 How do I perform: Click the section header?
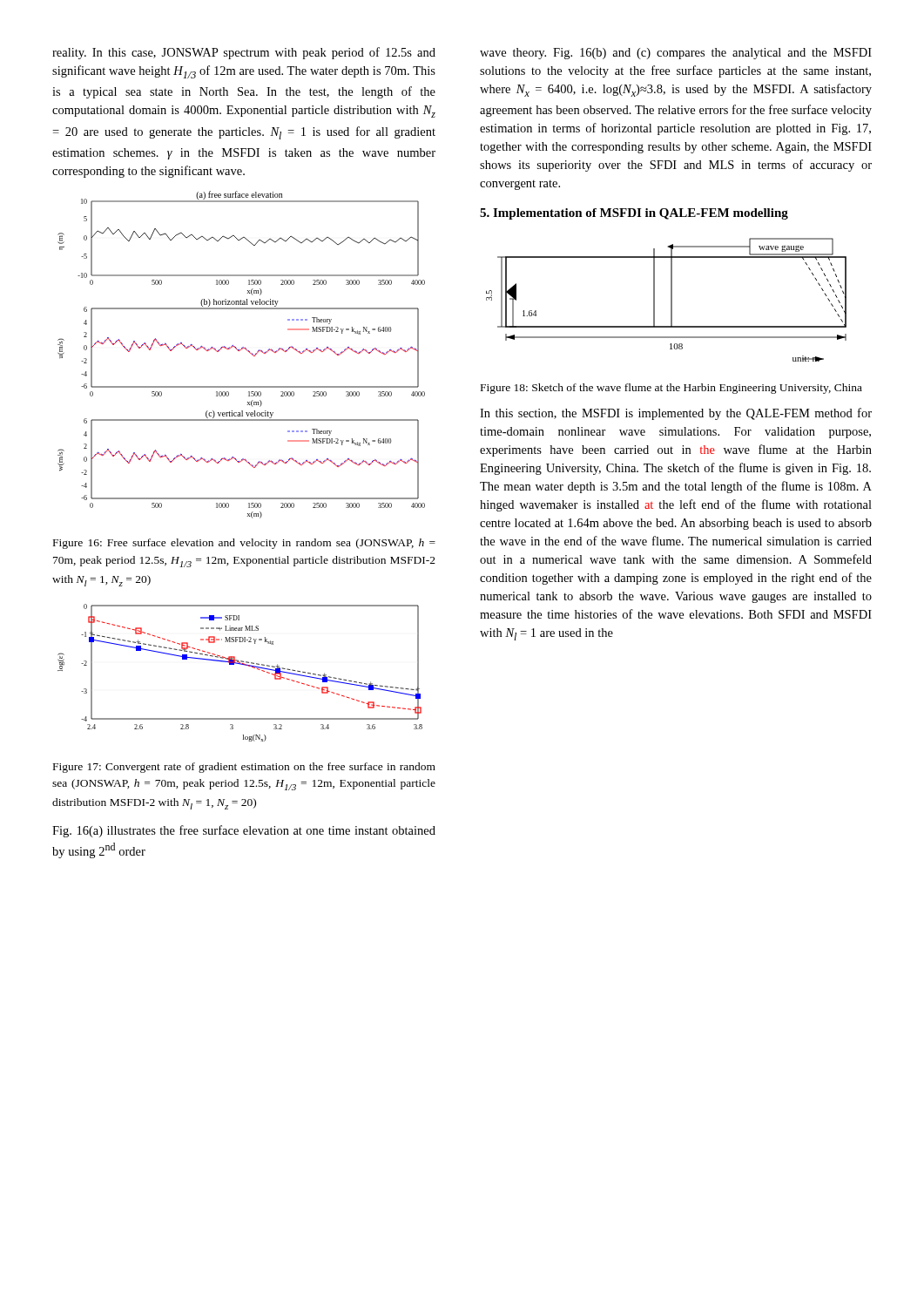(634, 212)
